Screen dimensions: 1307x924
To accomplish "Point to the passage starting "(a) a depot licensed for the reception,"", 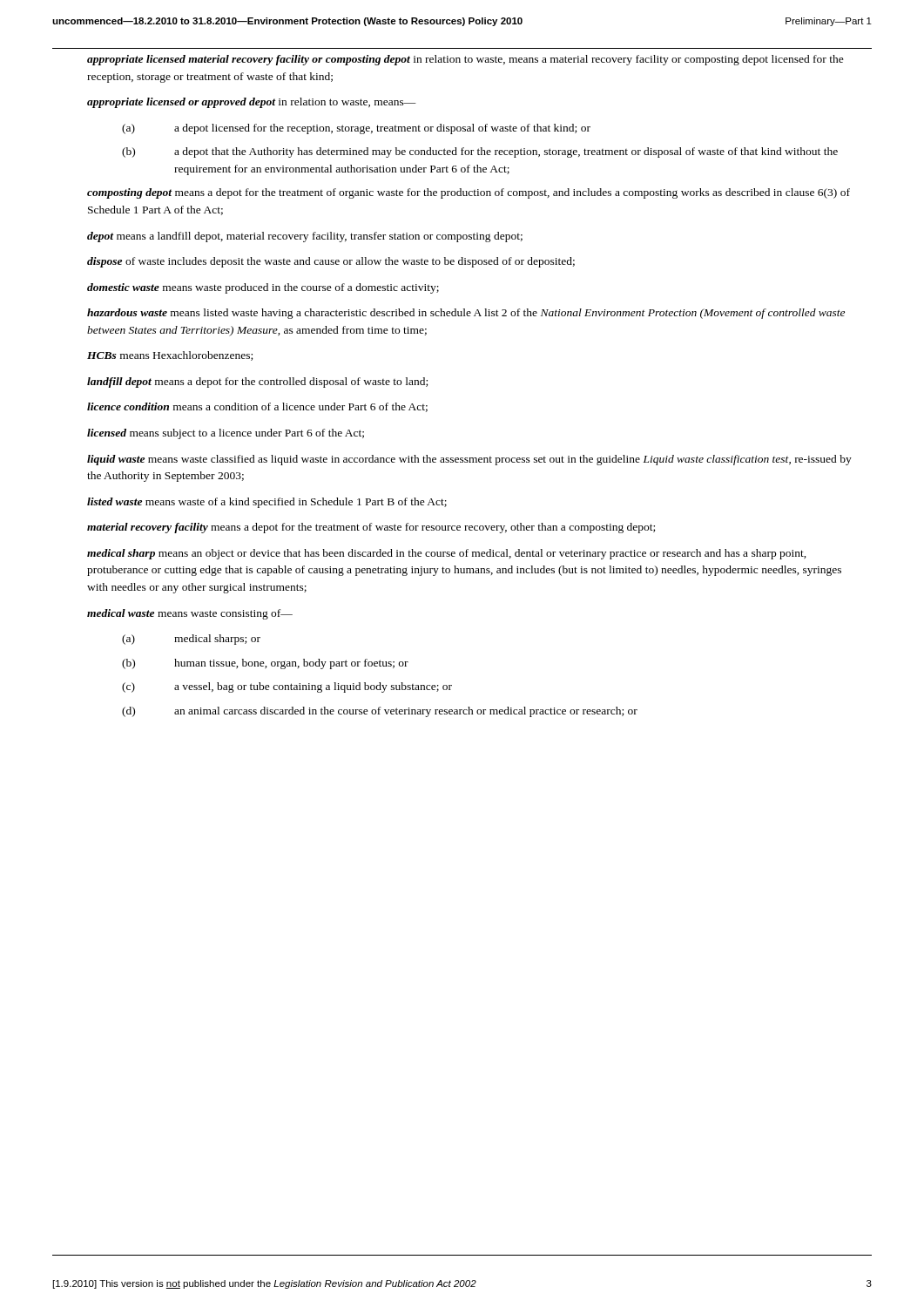I will tap(471, 128).
